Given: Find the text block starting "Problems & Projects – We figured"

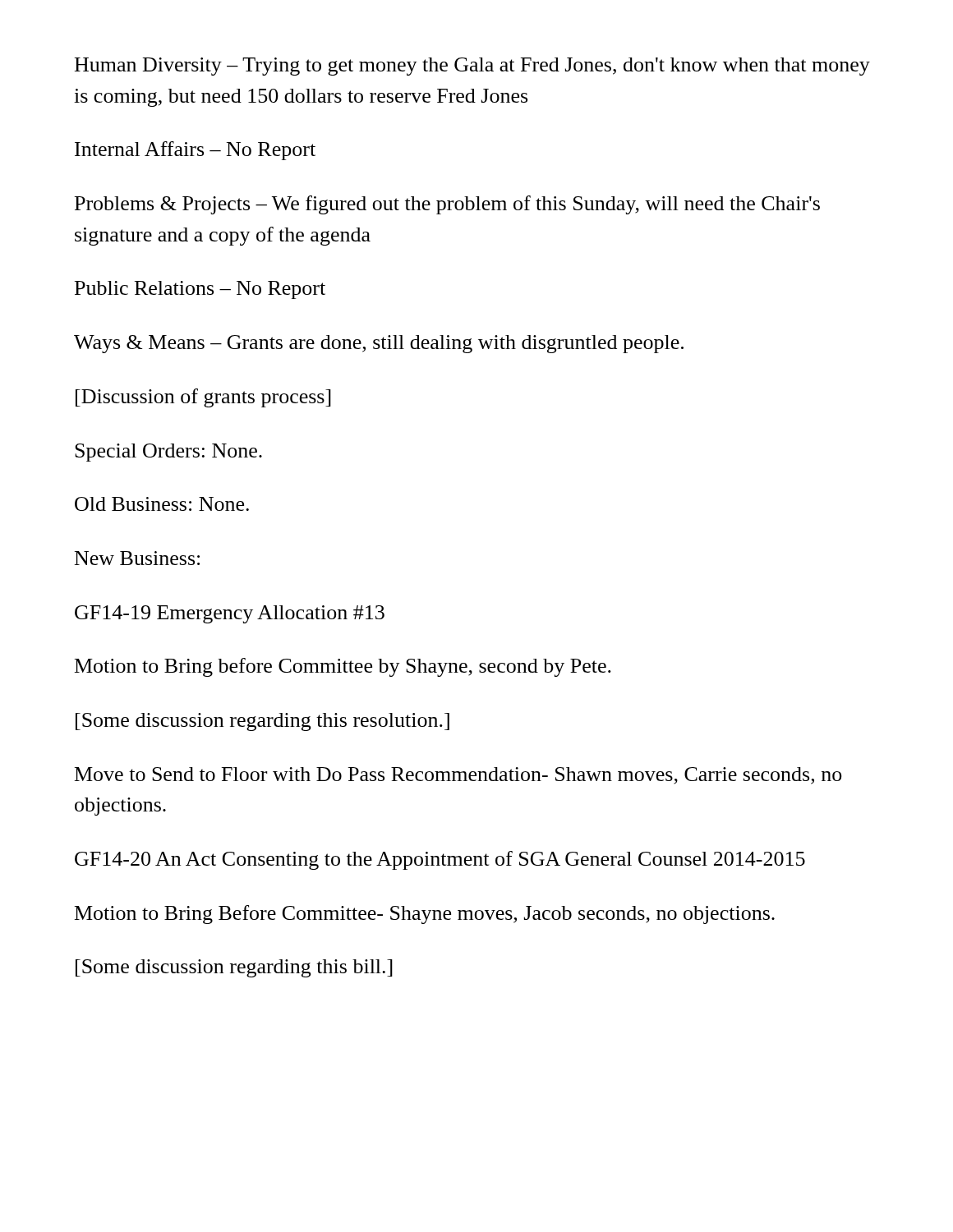Looking at the screenshot, I should pyautogui.click(x=447, y=219).
